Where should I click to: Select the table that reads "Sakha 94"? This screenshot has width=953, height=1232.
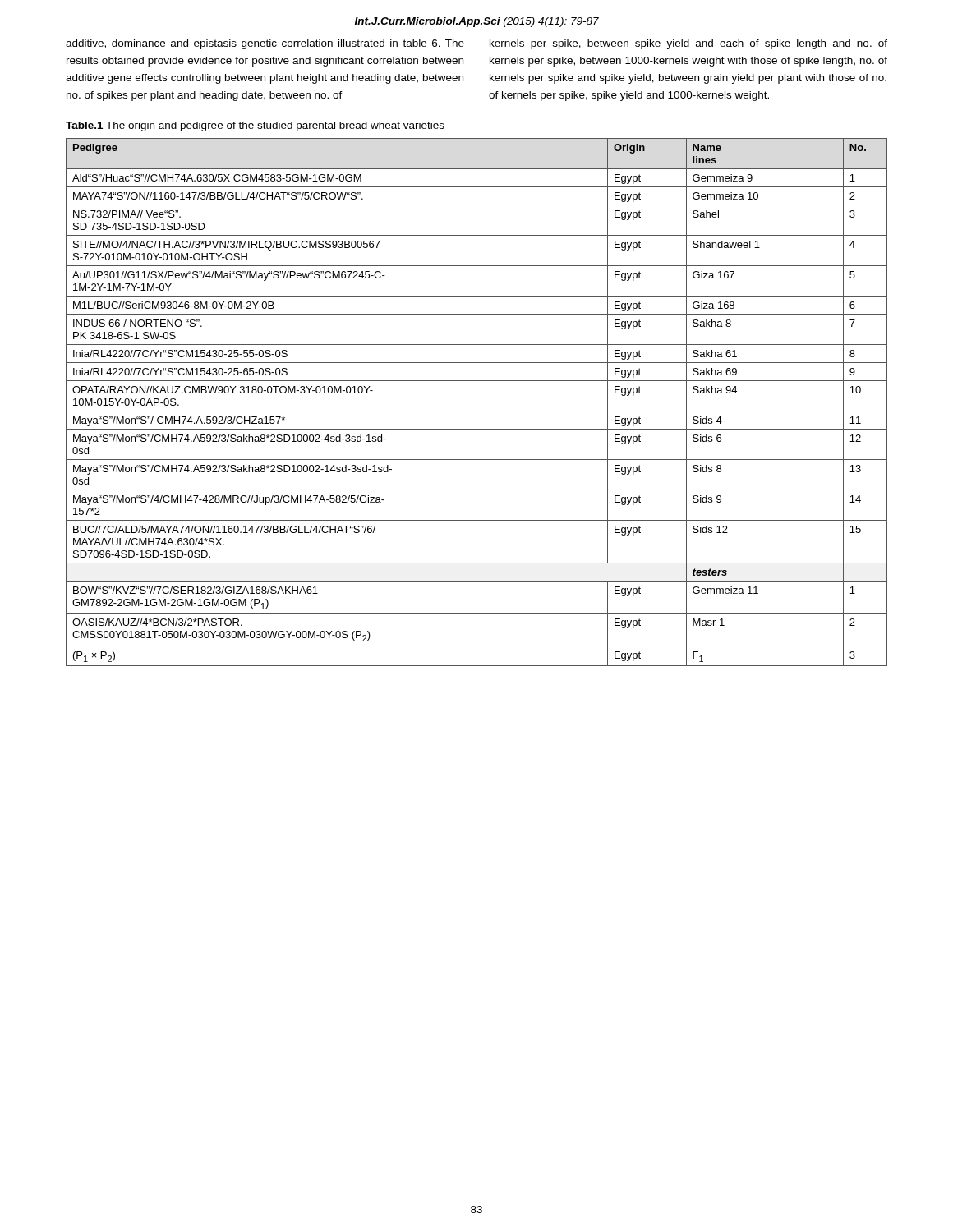point(476,402)
